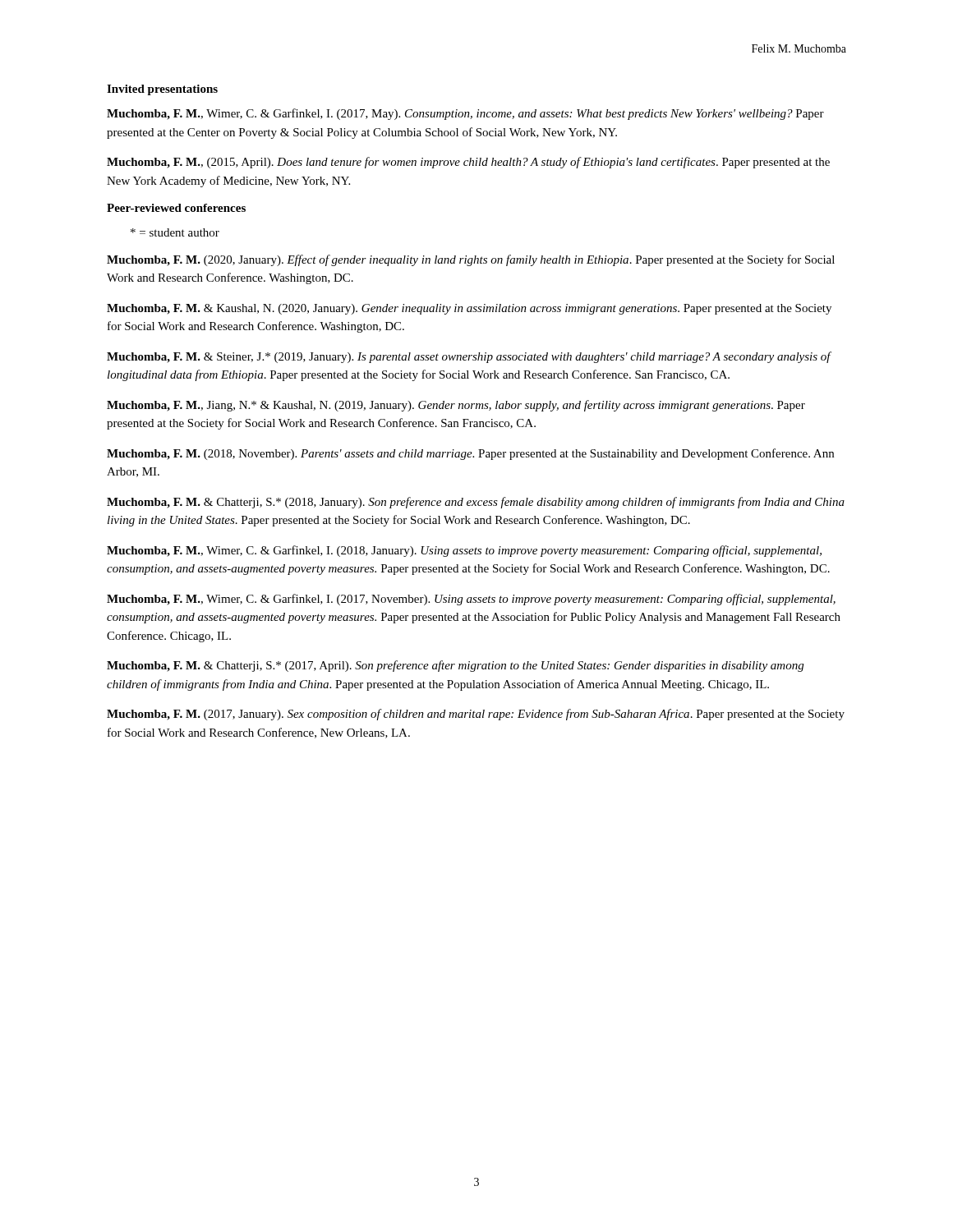Navigate to the region starting "Muchomba, F. M. (2018, November). Parents' assets"
Image resolution: width=953 pixels, height=1232 pixels.
(x=471, y=462)
